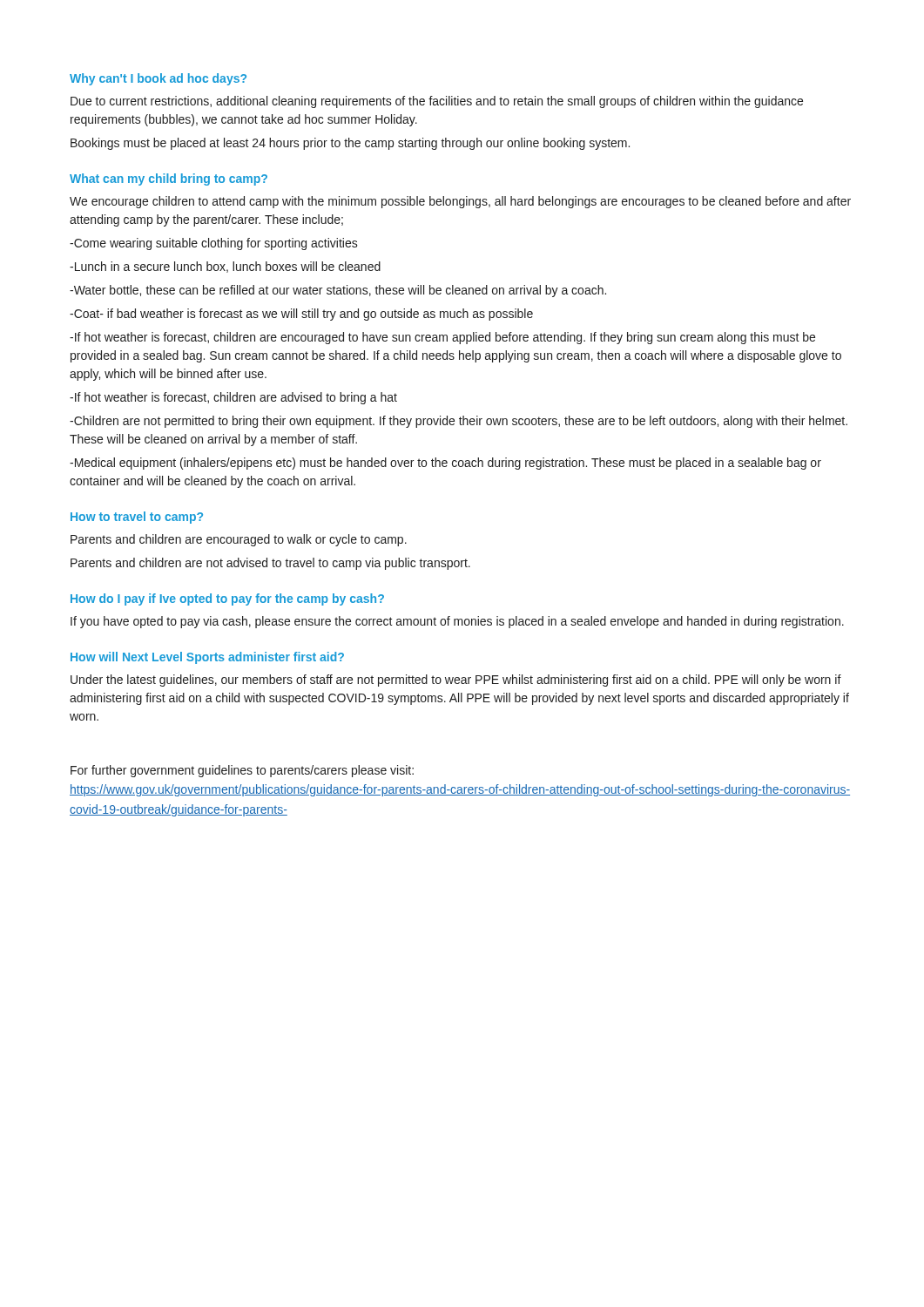Find the section header with the text "Why can't I book ad hoc days?"
The height and width of the screenshot is (1307, 924).
click(x=159, y=78)
